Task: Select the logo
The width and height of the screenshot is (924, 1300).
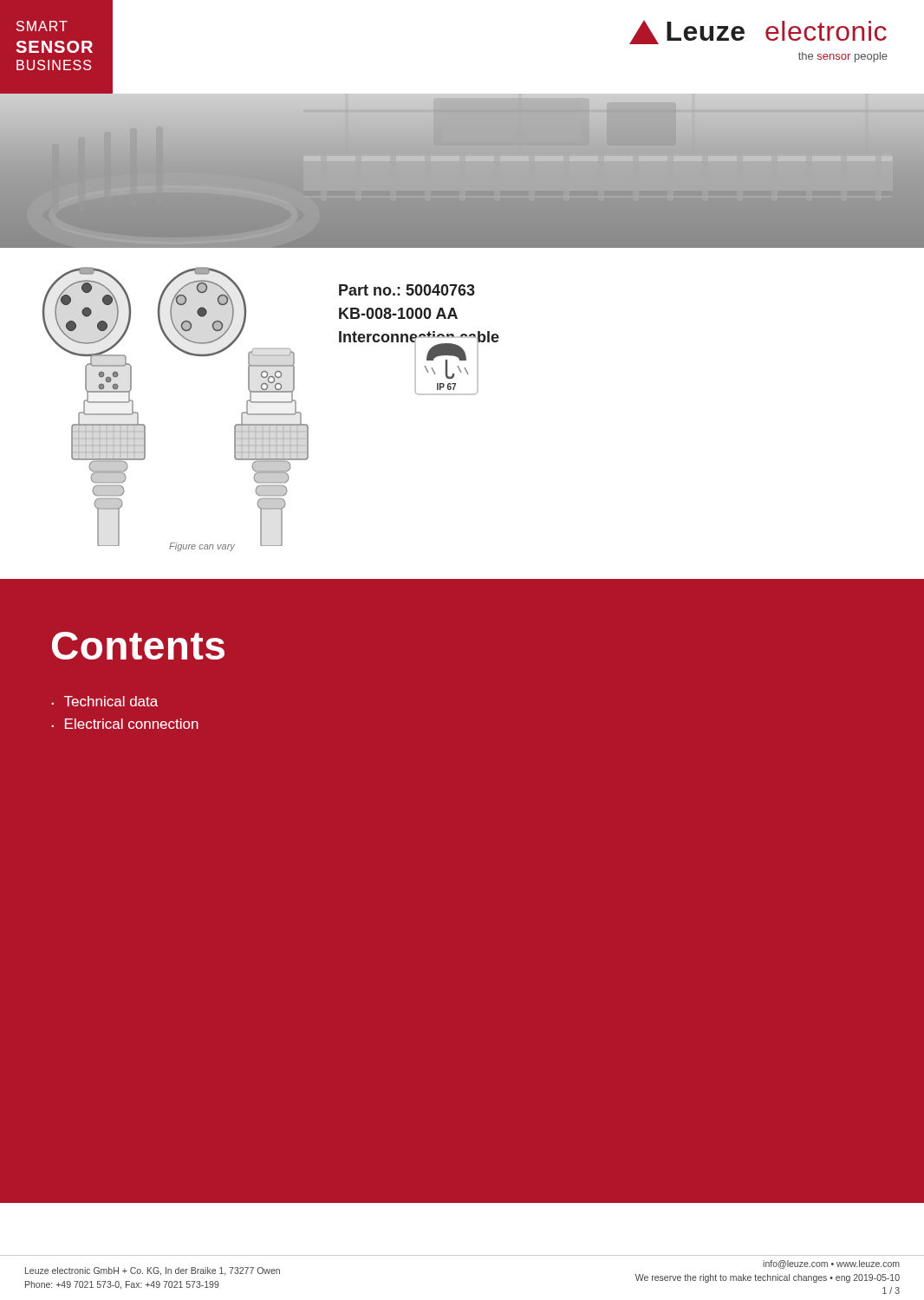Action: pyautogui.click(x=758, y=39)
